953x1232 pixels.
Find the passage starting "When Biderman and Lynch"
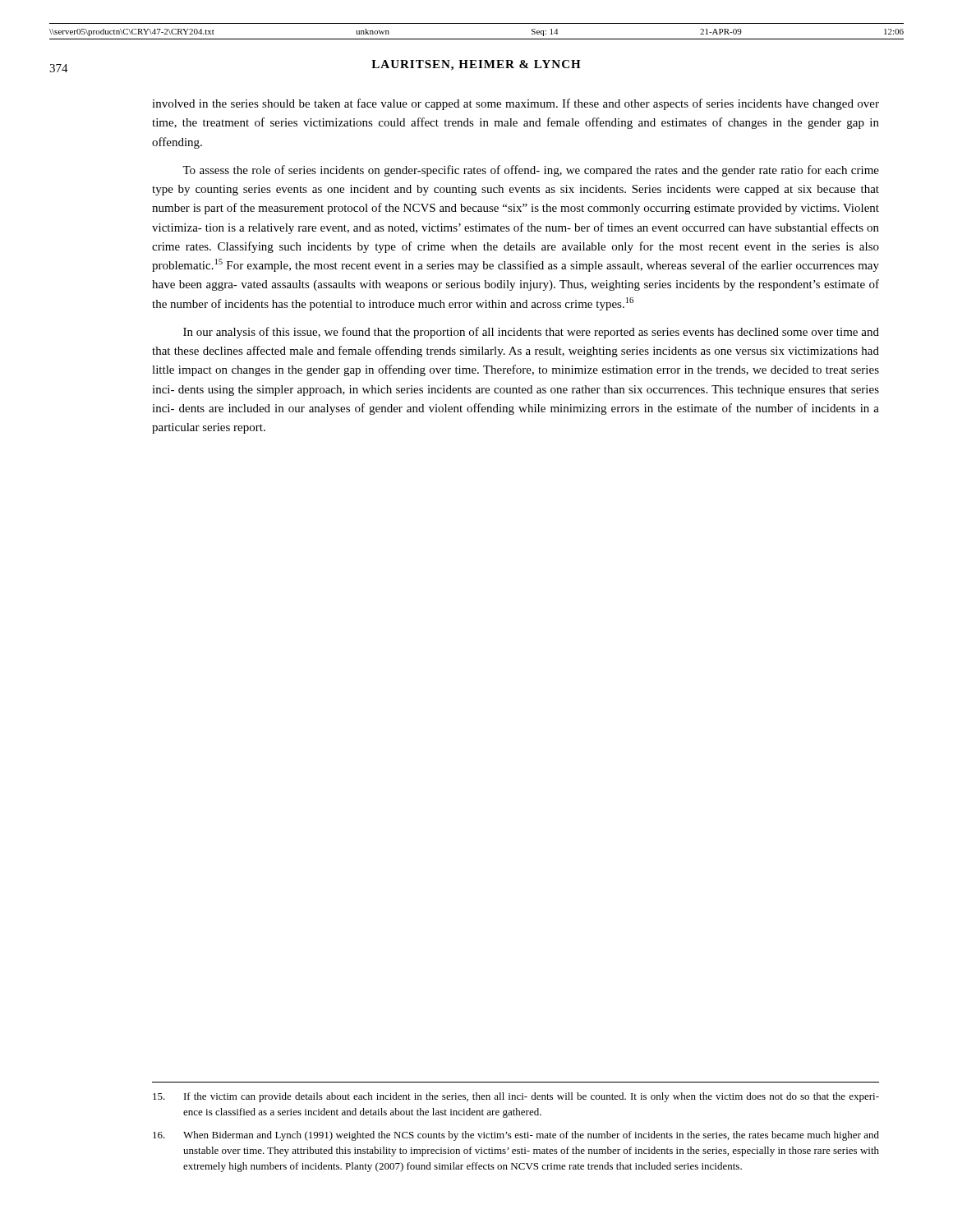516,1151
